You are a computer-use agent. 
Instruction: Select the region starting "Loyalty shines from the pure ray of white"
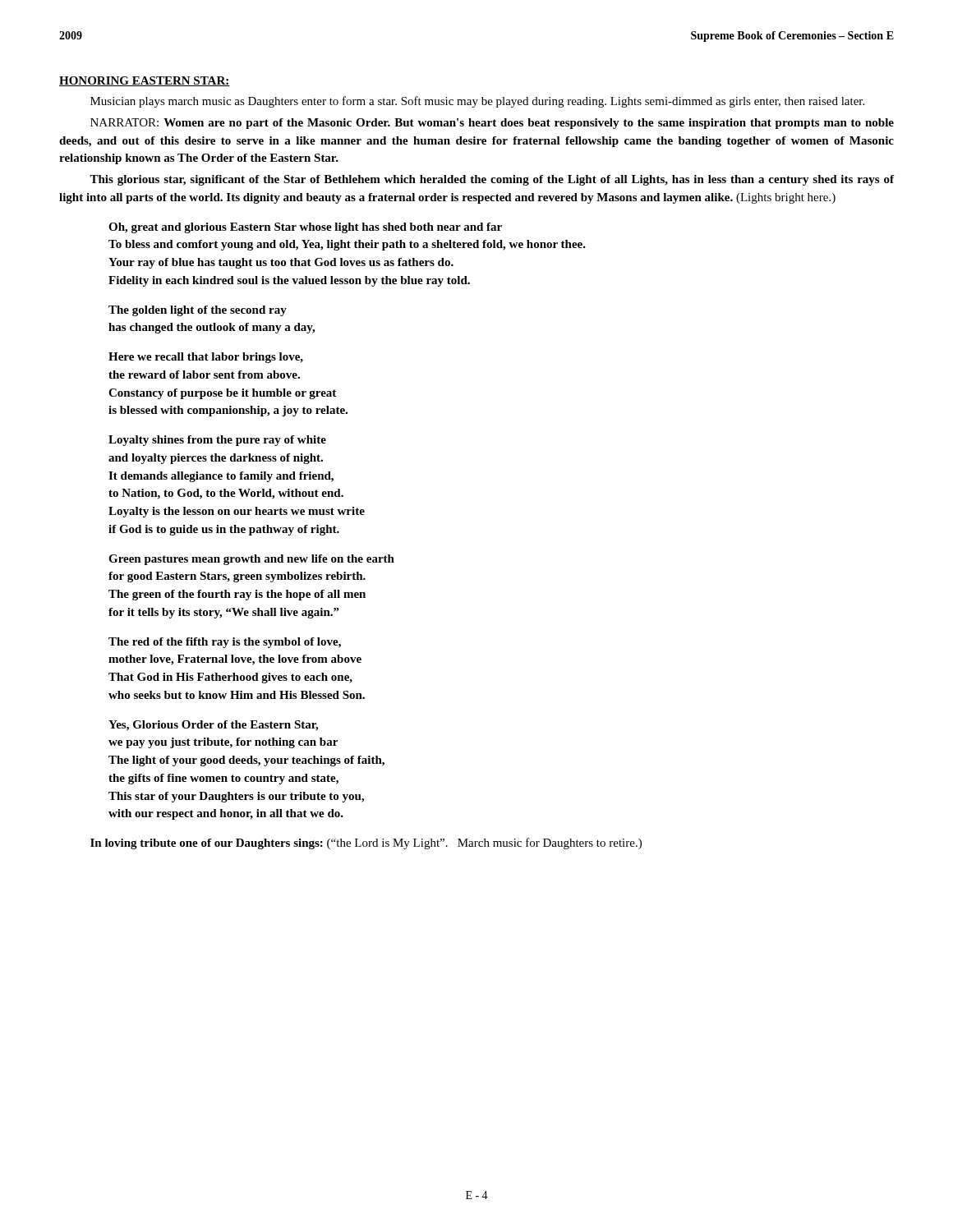217,441
